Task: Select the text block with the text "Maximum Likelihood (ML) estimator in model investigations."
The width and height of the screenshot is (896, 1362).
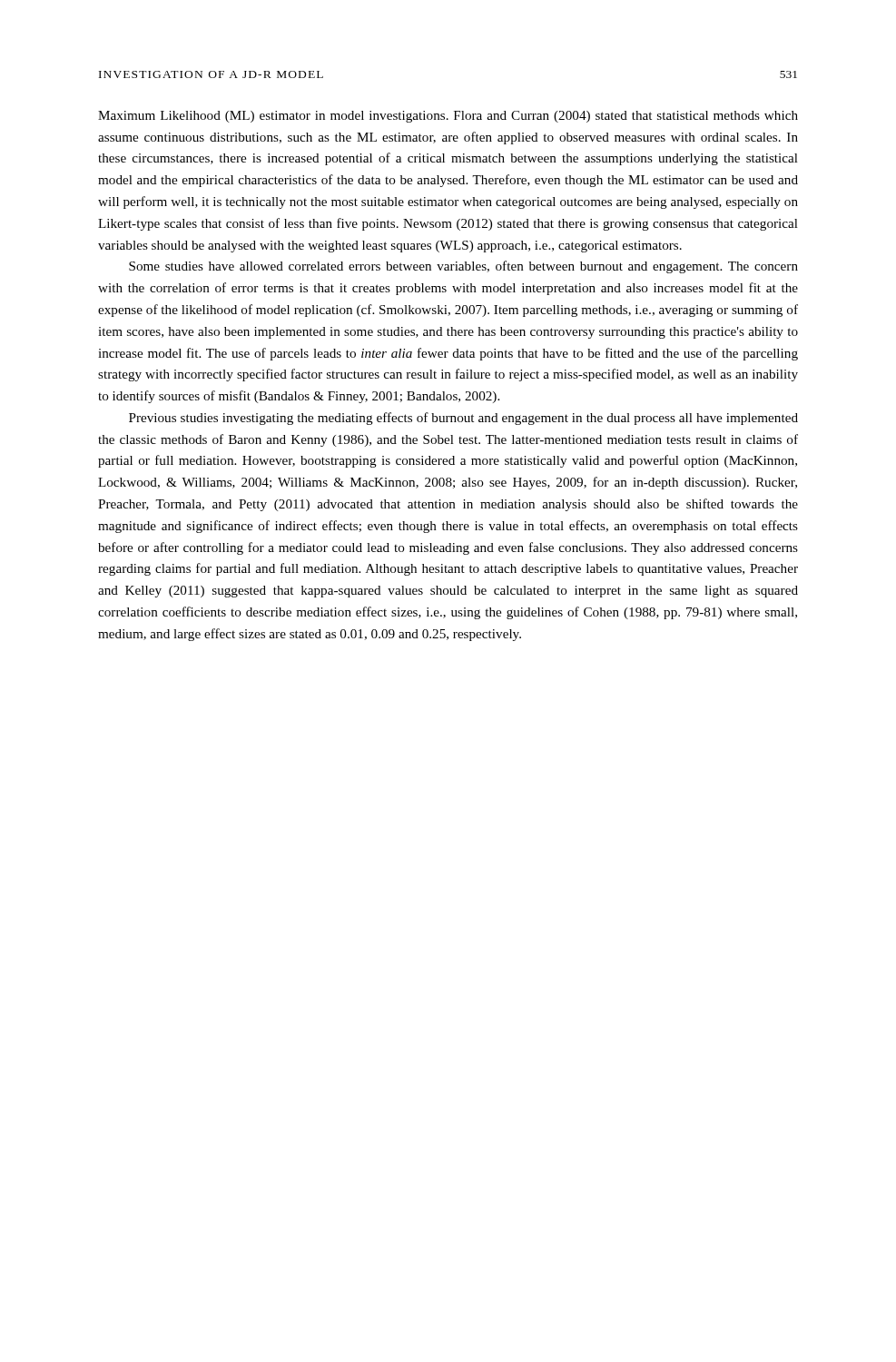Action: pos(448,180)
